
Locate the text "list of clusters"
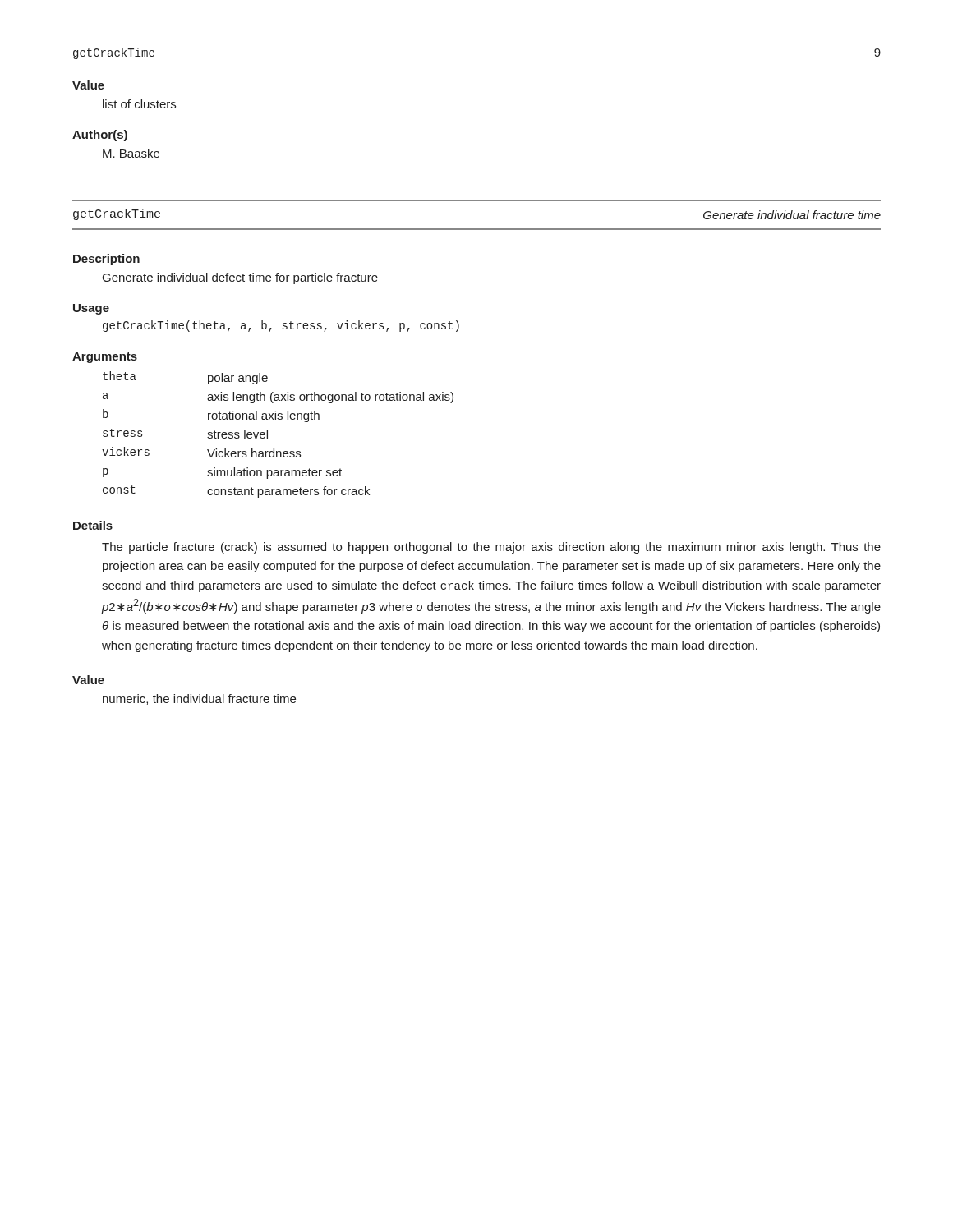pyautogui.click(x=139, y=104)
